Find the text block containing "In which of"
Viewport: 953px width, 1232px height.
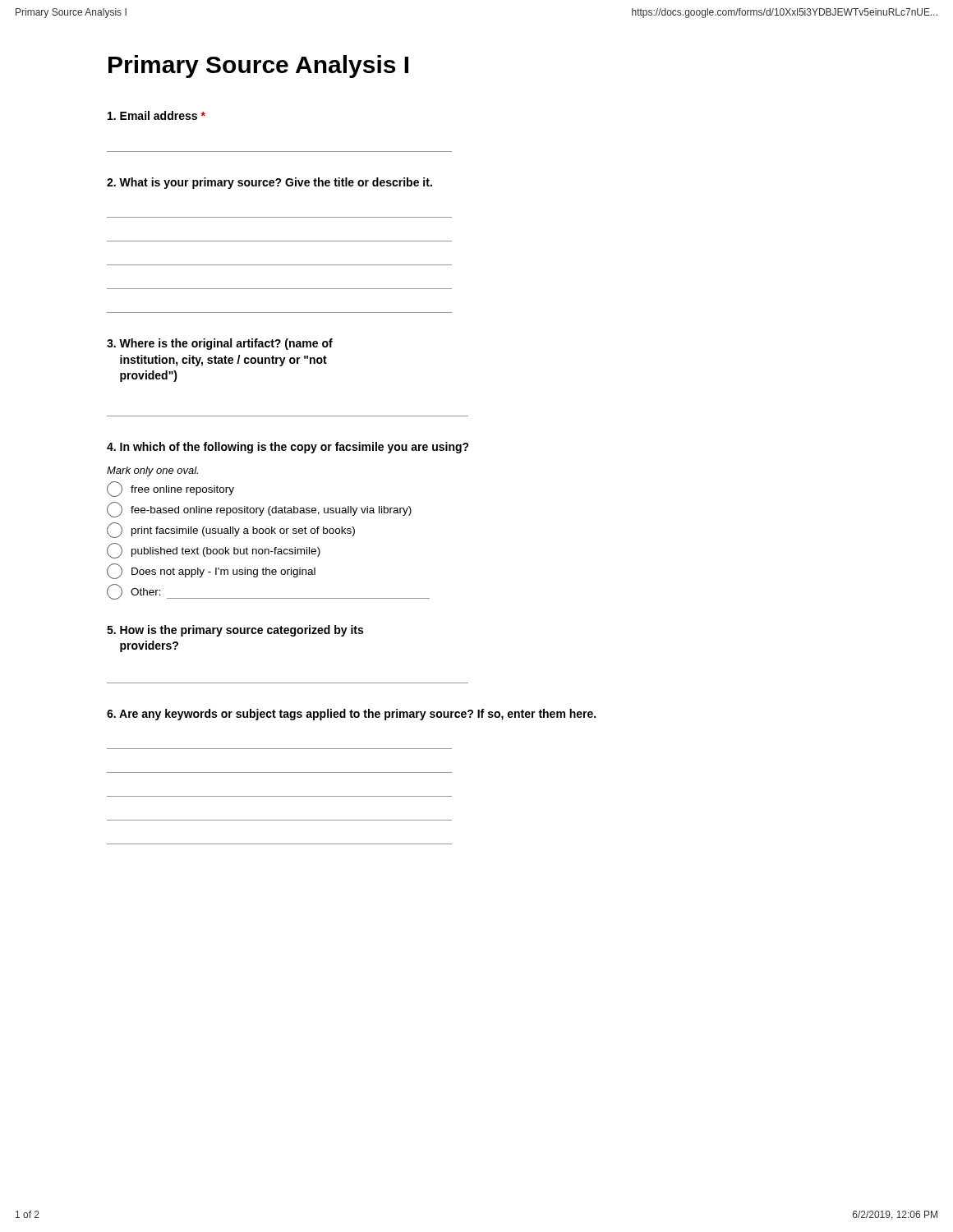tap(288, 448)
